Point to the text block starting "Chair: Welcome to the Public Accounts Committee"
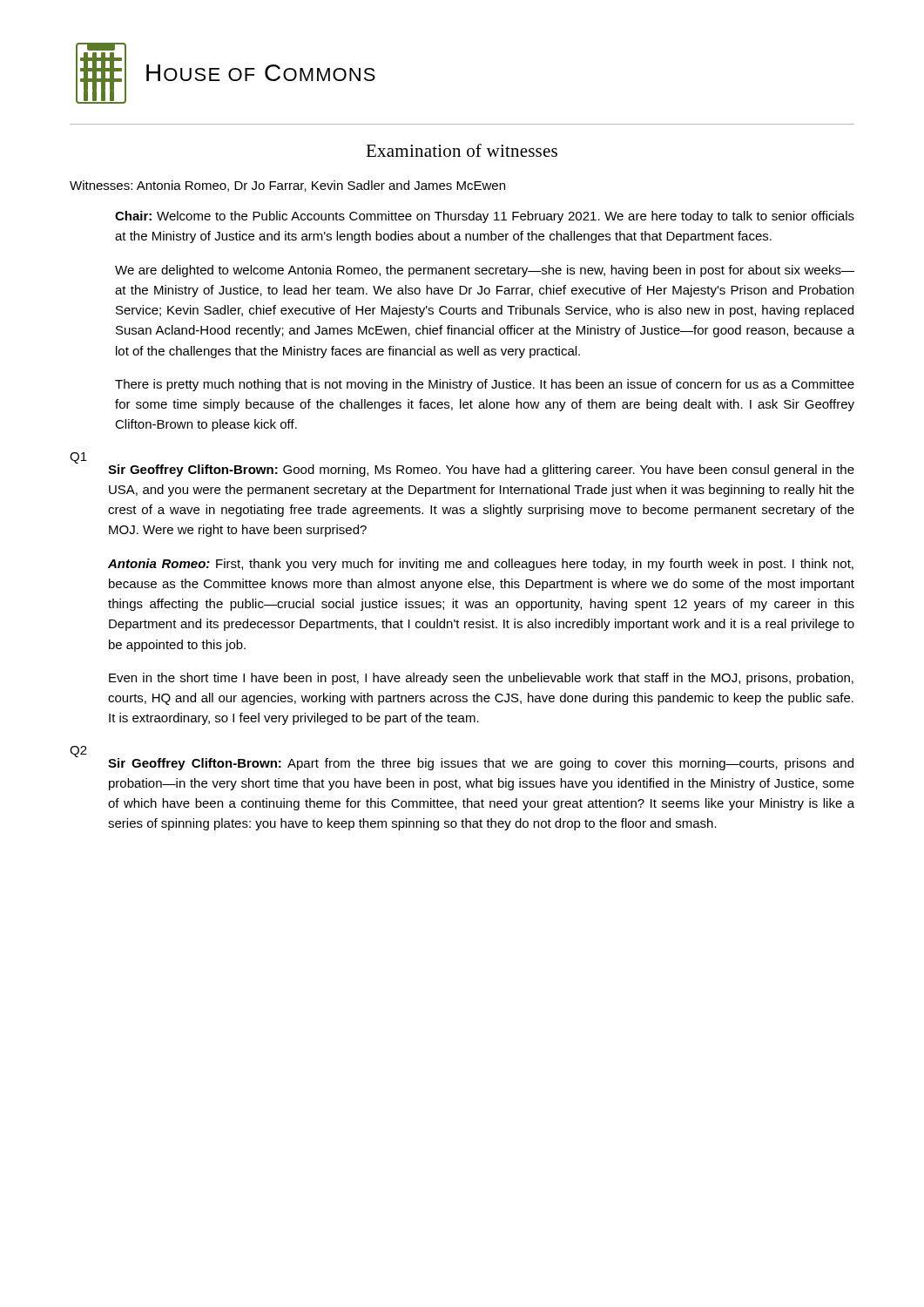Image resolution: width=924 pixels, height=1307 pixels. coord(485,320)
